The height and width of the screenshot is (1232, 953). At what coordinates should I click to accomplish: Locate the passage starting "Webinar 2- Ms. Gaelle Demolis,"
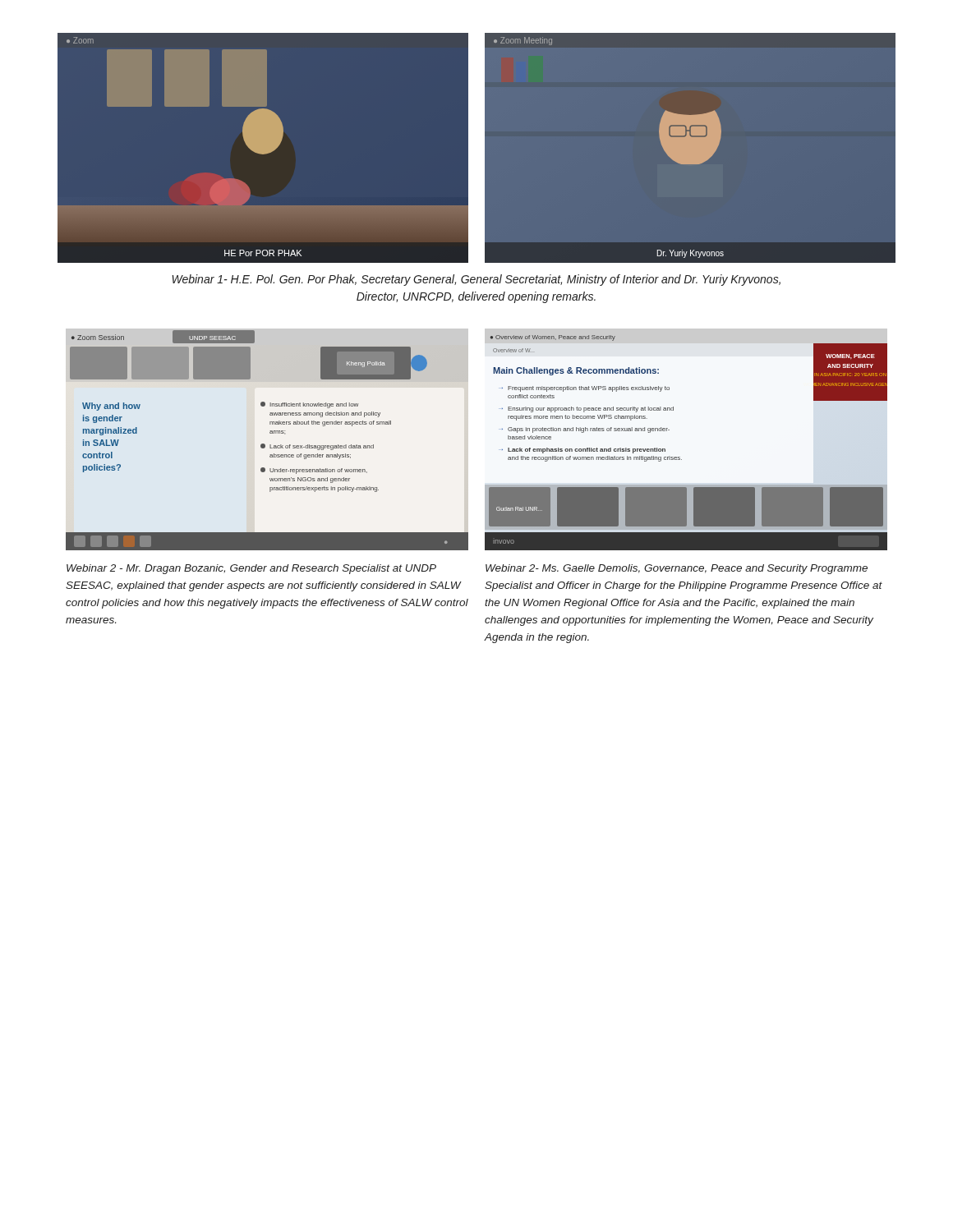coord(683,602)
